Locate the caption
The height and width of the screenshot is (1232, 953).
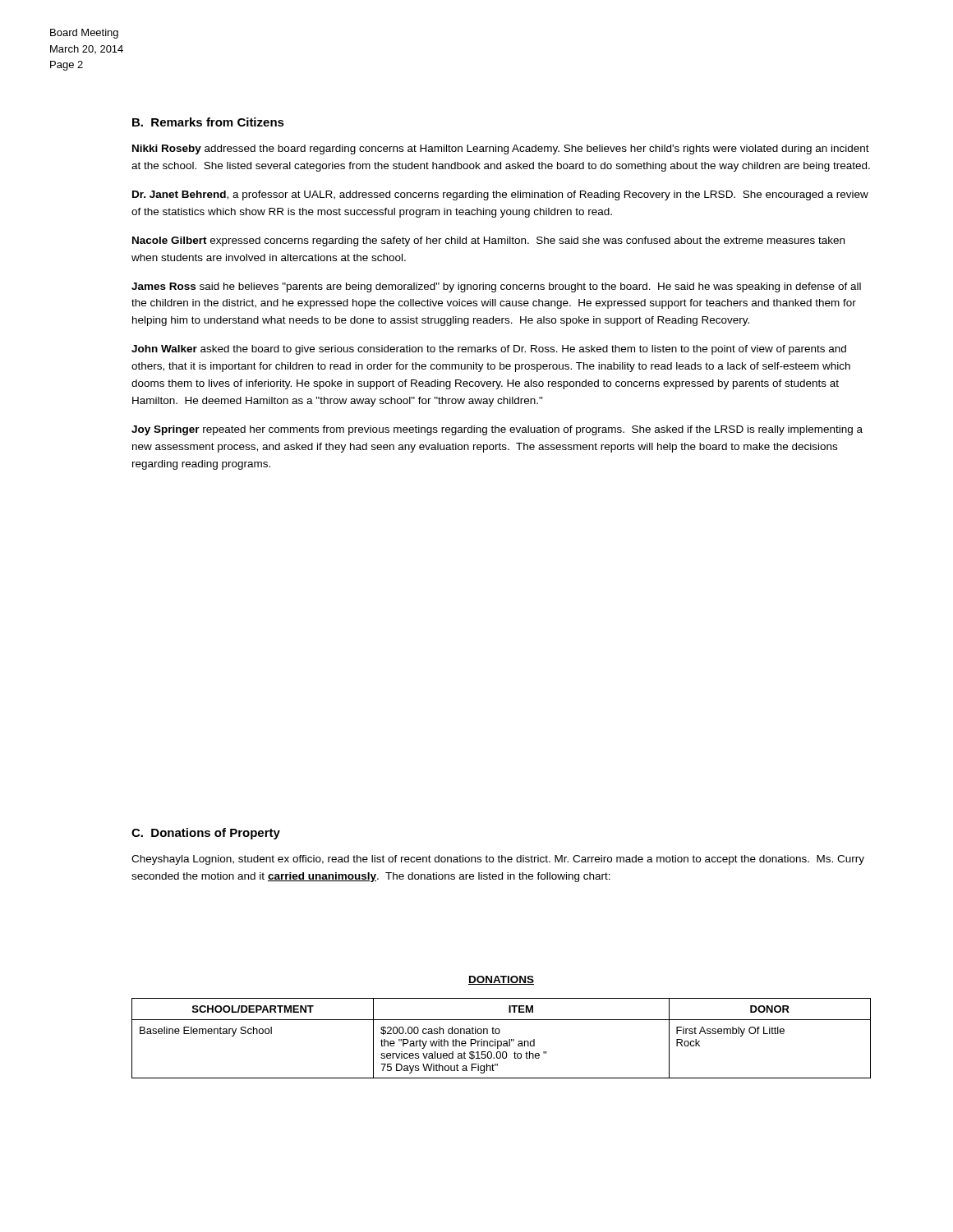pyautogui.click(x=501, y=979)
